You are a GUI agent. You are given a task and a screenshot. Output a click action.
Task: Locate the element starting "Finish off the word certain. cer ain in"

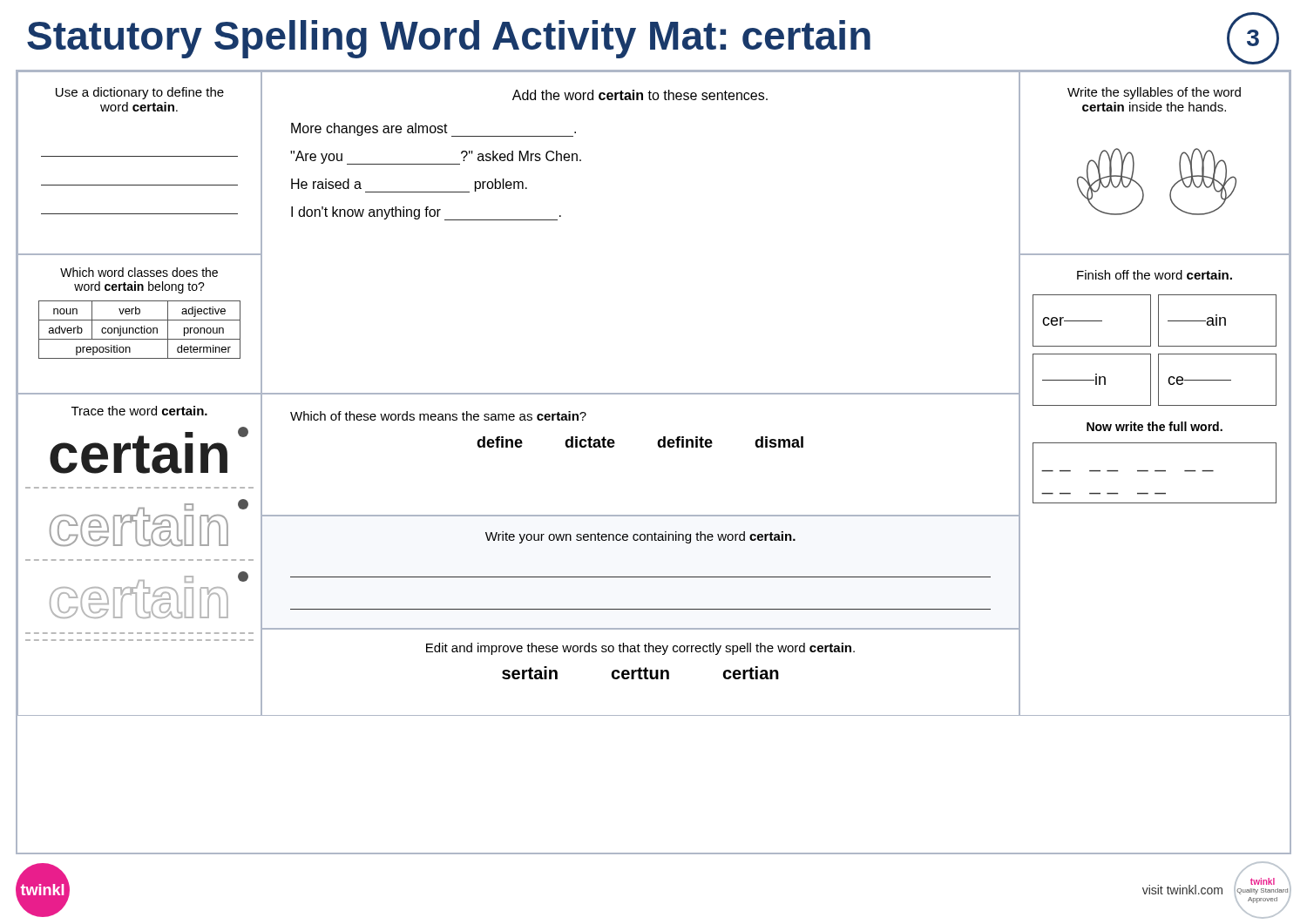click(1155, 385)
